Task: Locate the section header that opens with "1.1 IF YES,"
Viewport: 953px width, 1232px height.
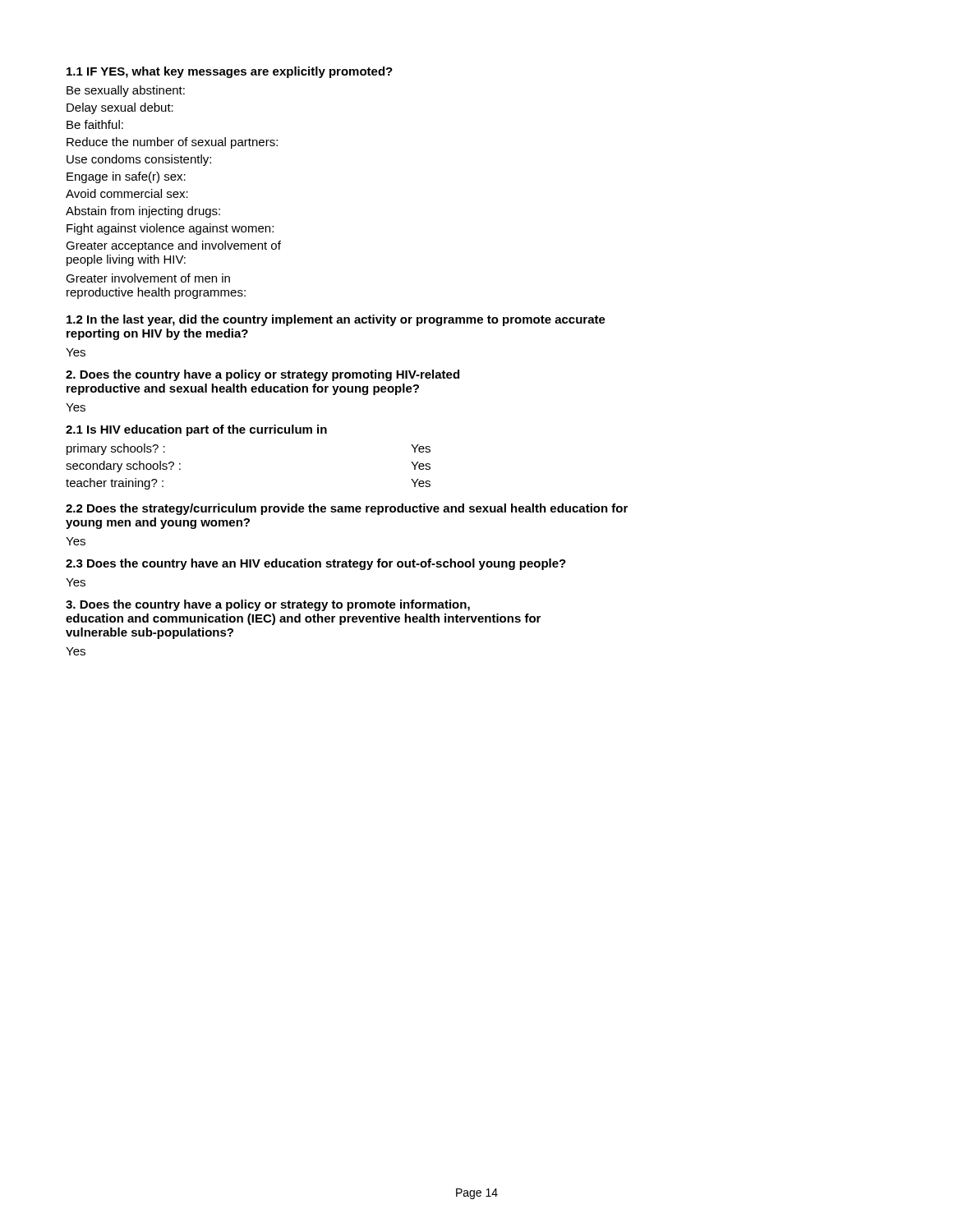Action: [x=229, y=71]
